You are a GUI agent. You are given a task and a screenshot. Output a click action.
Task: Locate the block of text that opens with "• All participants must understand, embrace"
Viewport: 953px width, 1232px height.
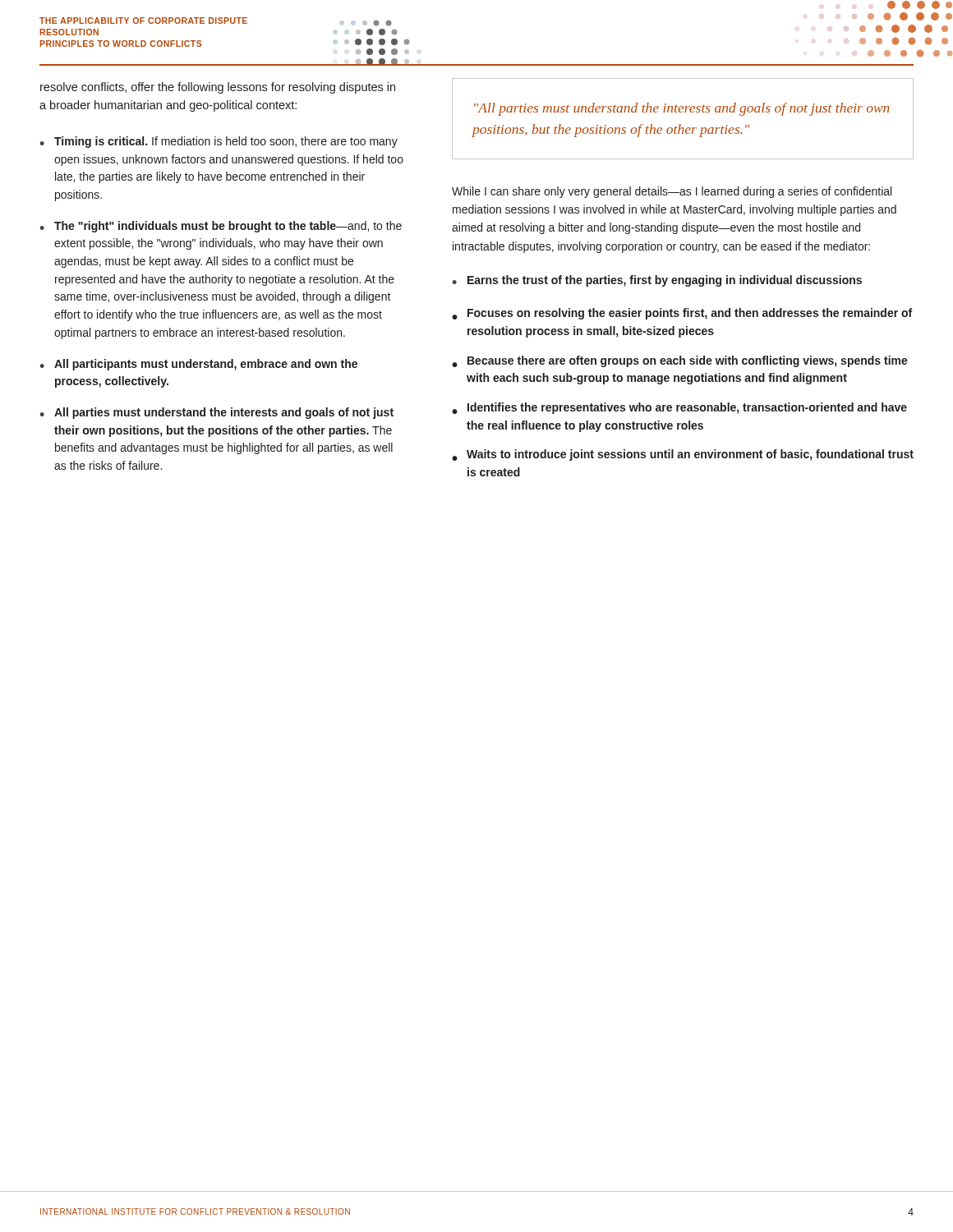pyautogui.click(x=222, y=373)
